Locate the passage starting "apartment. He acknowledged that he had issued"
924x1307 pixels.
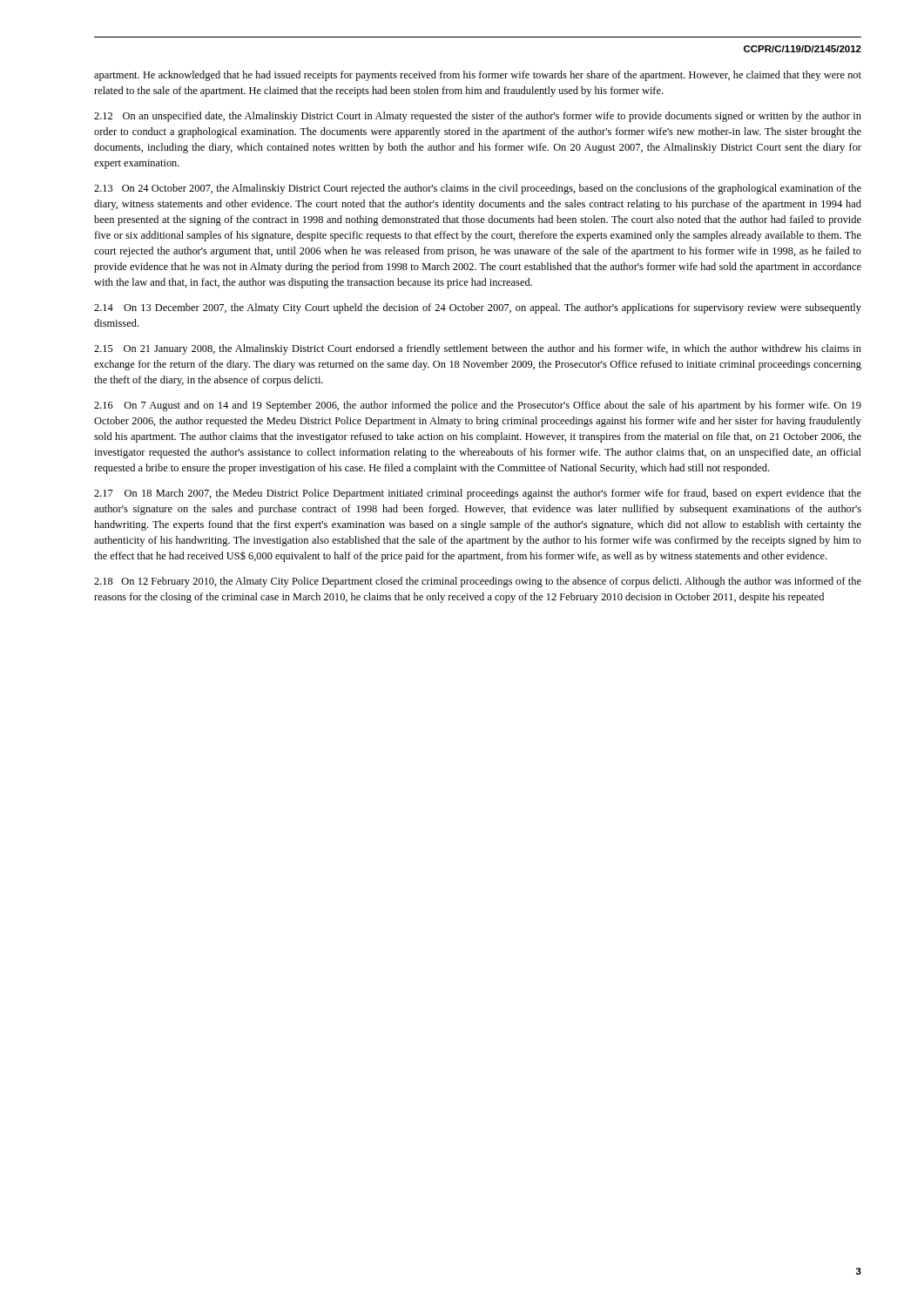[x=478, y=84]
